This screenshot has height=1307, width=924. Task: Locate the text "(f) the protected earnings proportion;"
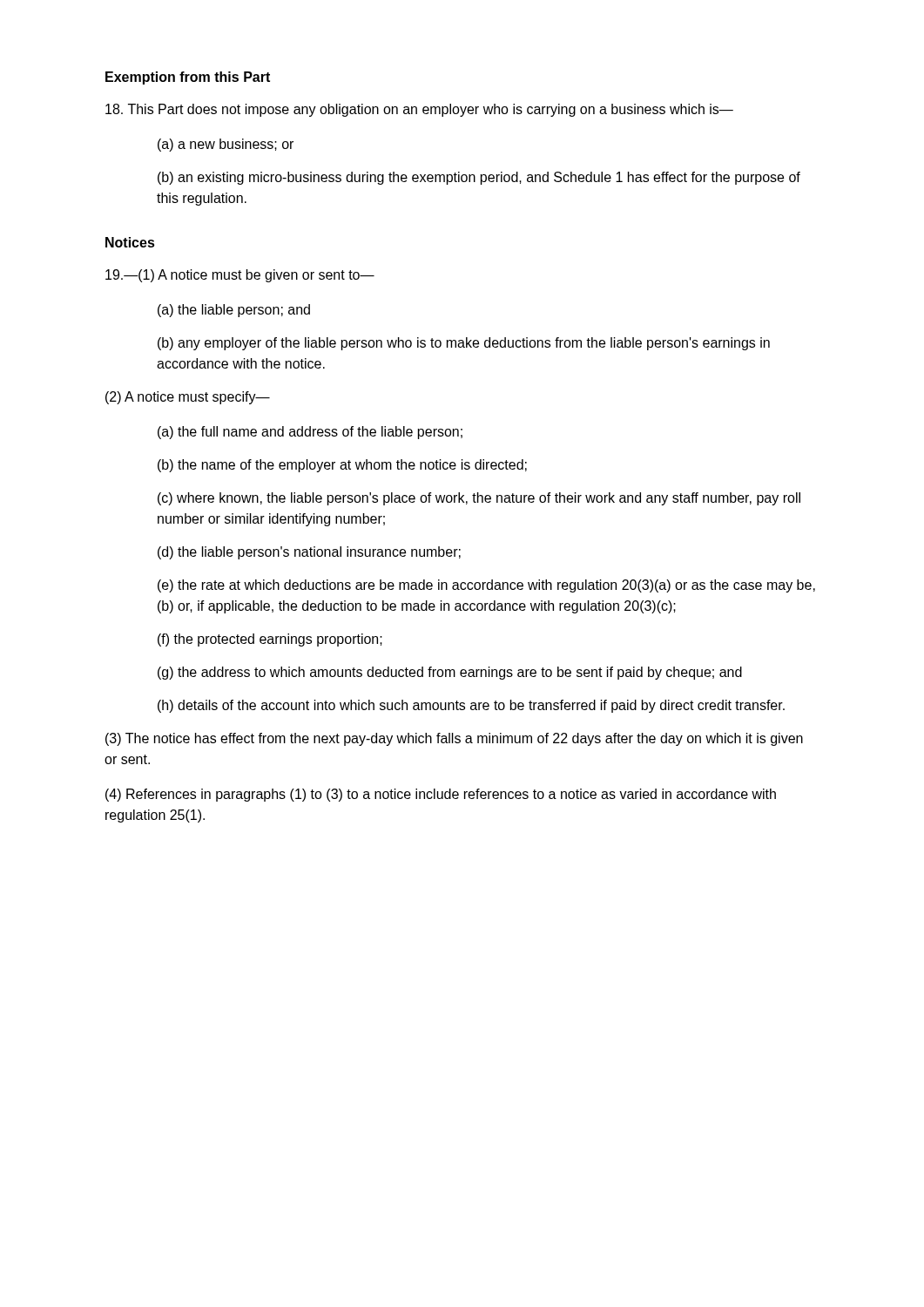point(270,639)
